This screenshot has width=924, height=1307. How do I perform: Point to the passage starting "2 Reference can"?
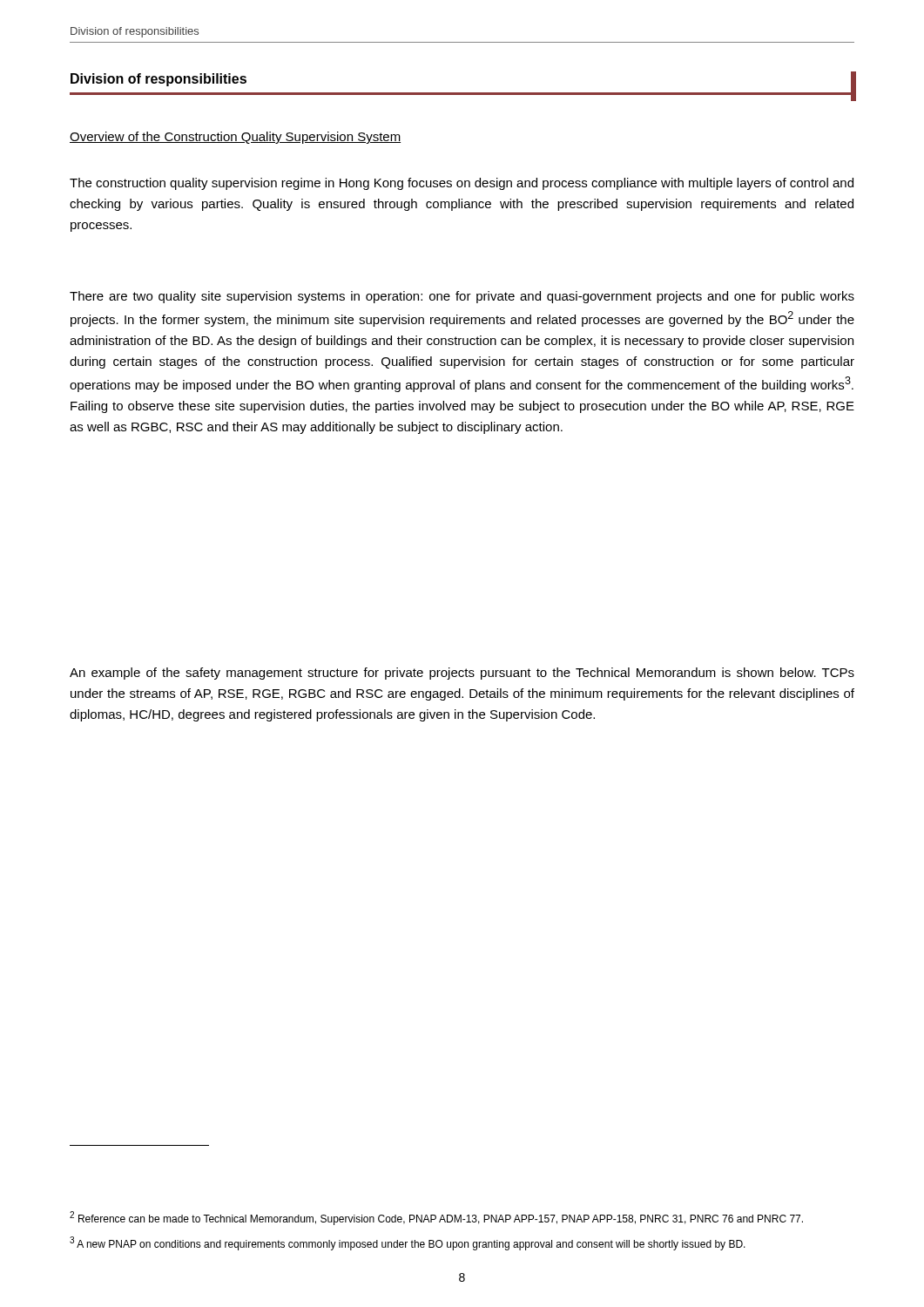[462, 1230]
